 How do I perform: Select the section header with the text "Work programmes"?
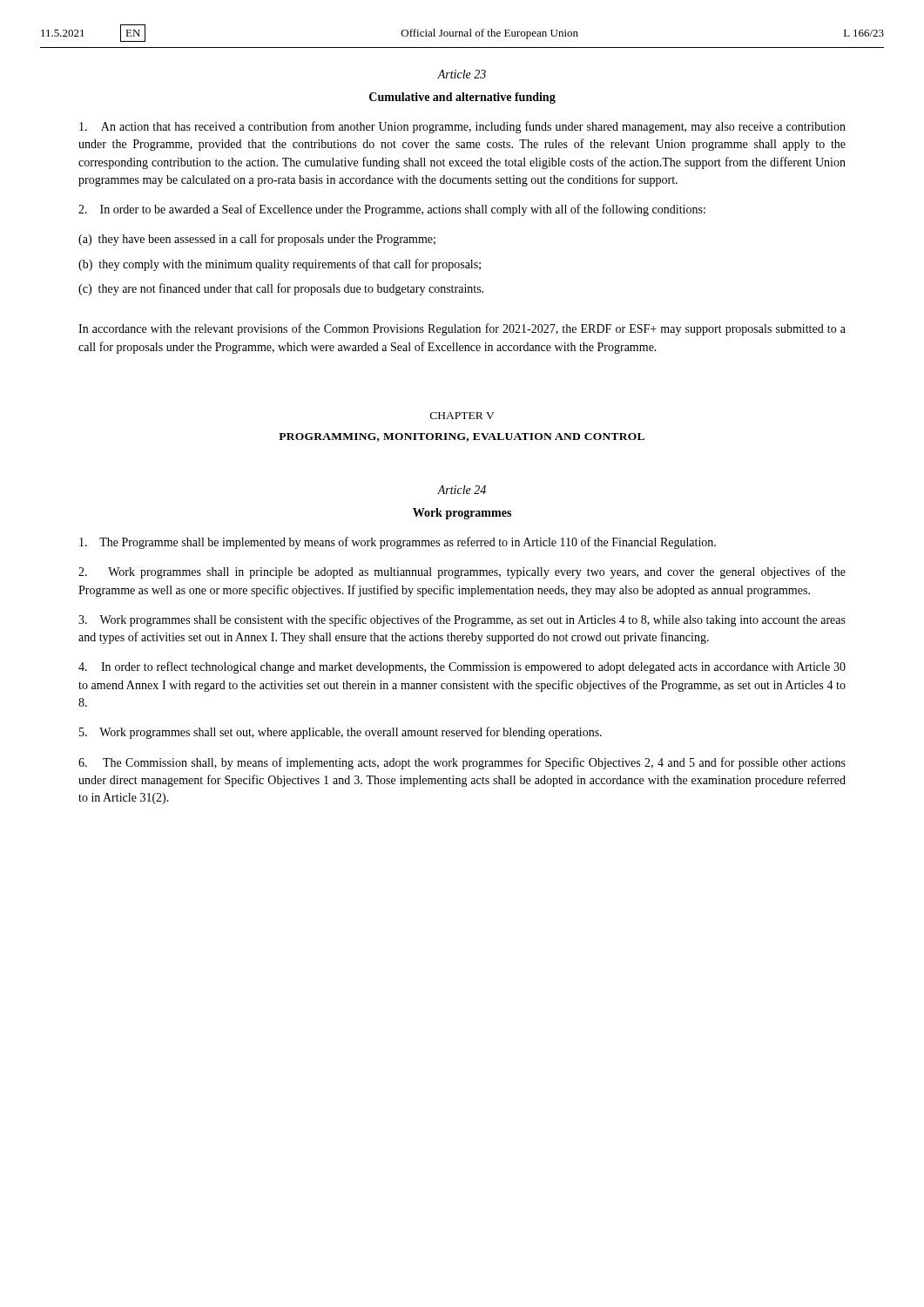point(462,513)
